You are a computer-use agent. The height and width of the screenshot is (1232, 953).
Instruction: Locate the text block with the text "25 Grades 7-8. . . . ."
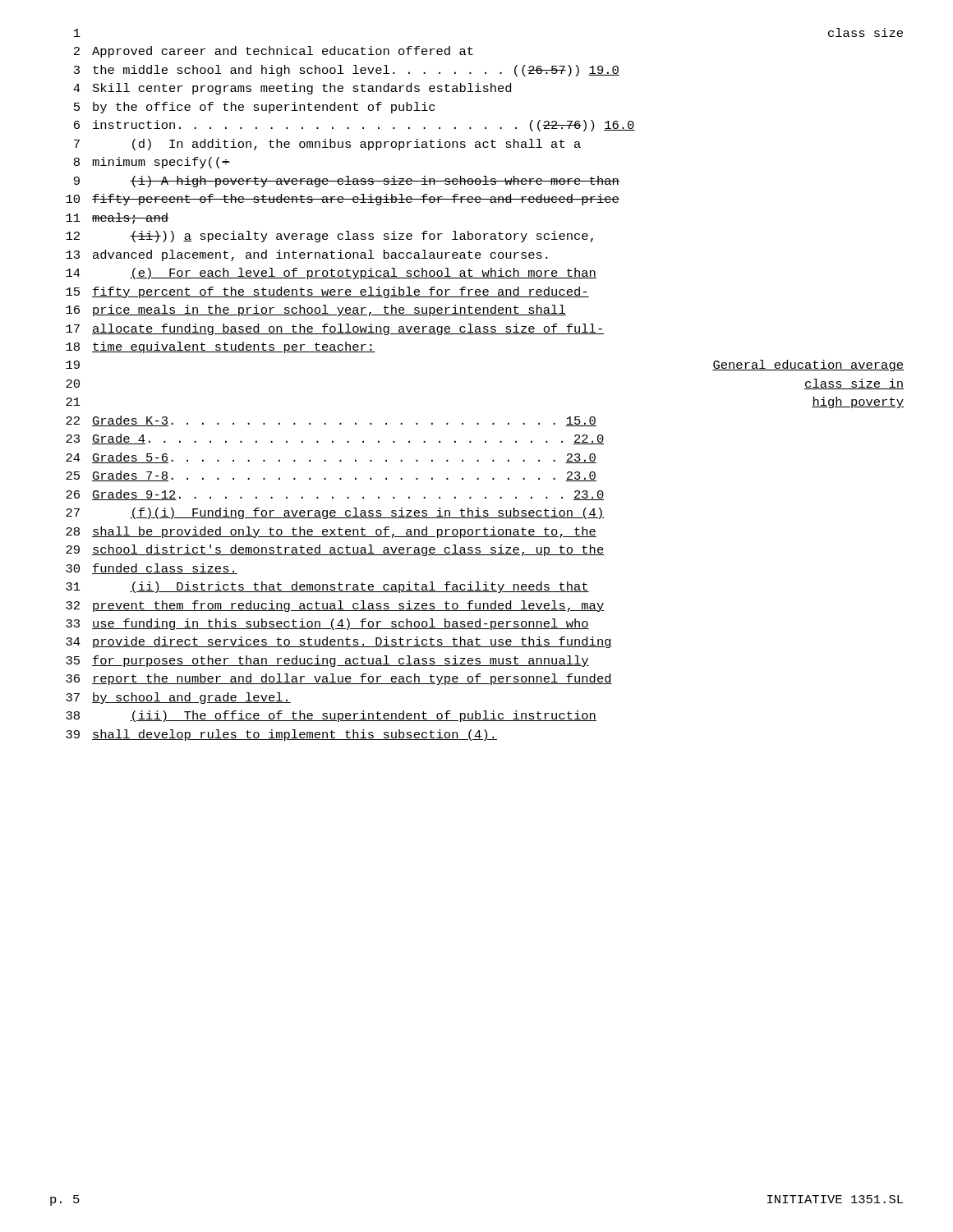[x=476, y=477]
